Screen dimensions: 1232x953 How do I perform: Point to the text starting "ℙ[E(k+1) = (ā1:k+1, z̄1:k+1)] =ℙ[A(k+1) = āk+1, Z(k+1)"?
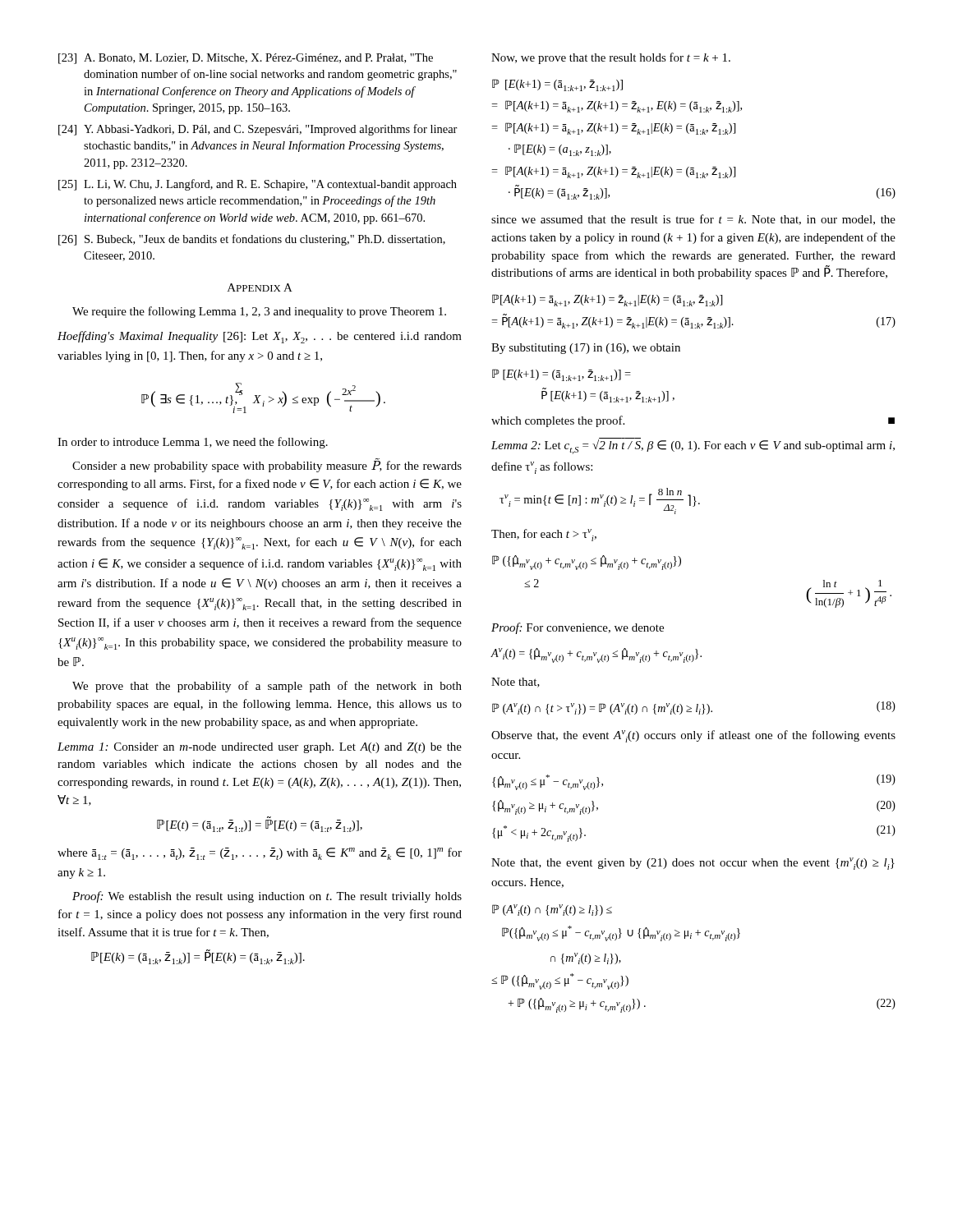click(x=693, y=139)
